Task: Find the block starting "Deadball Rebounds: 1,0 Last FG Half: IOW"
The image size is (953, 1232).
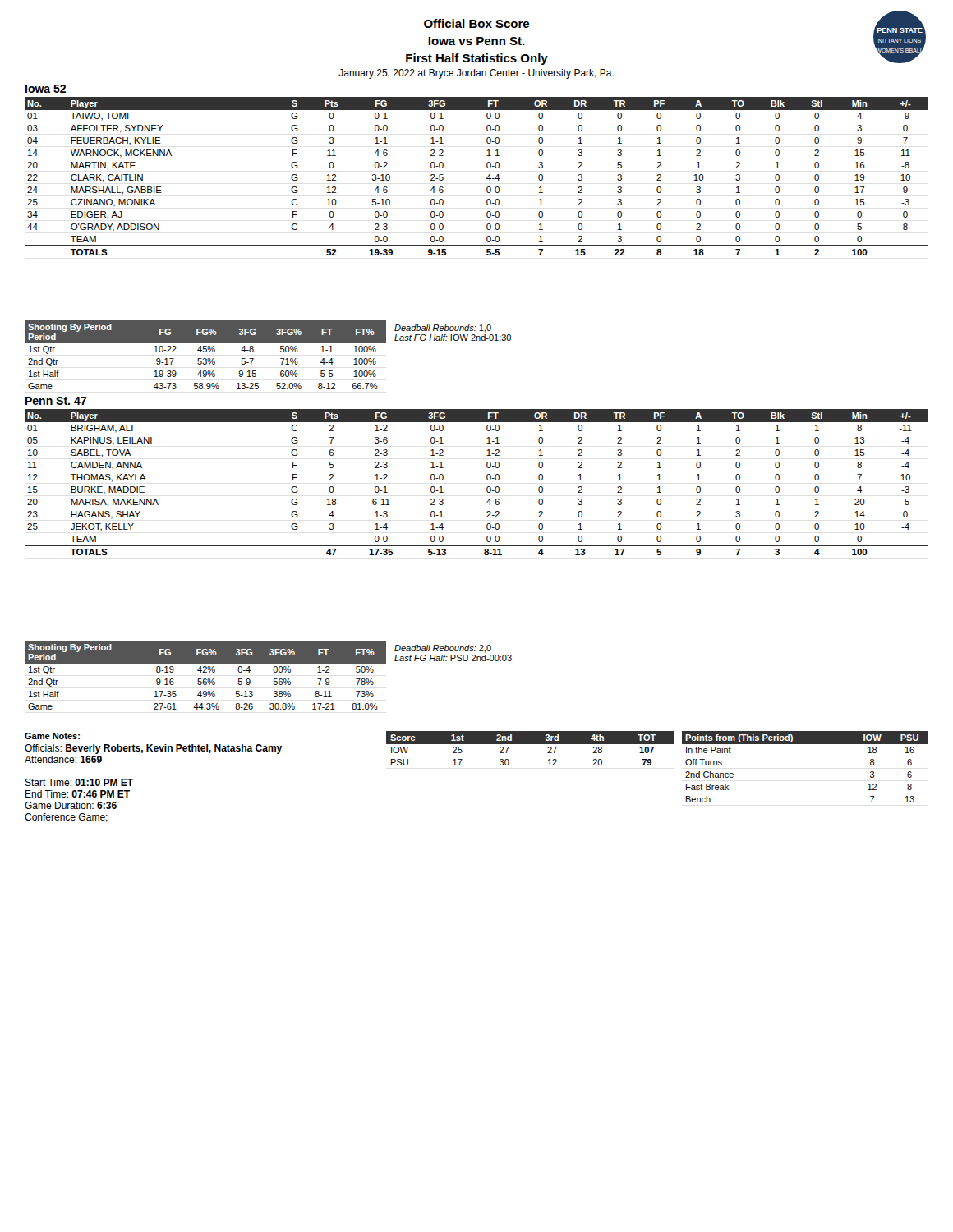Action: pos(453,333)
